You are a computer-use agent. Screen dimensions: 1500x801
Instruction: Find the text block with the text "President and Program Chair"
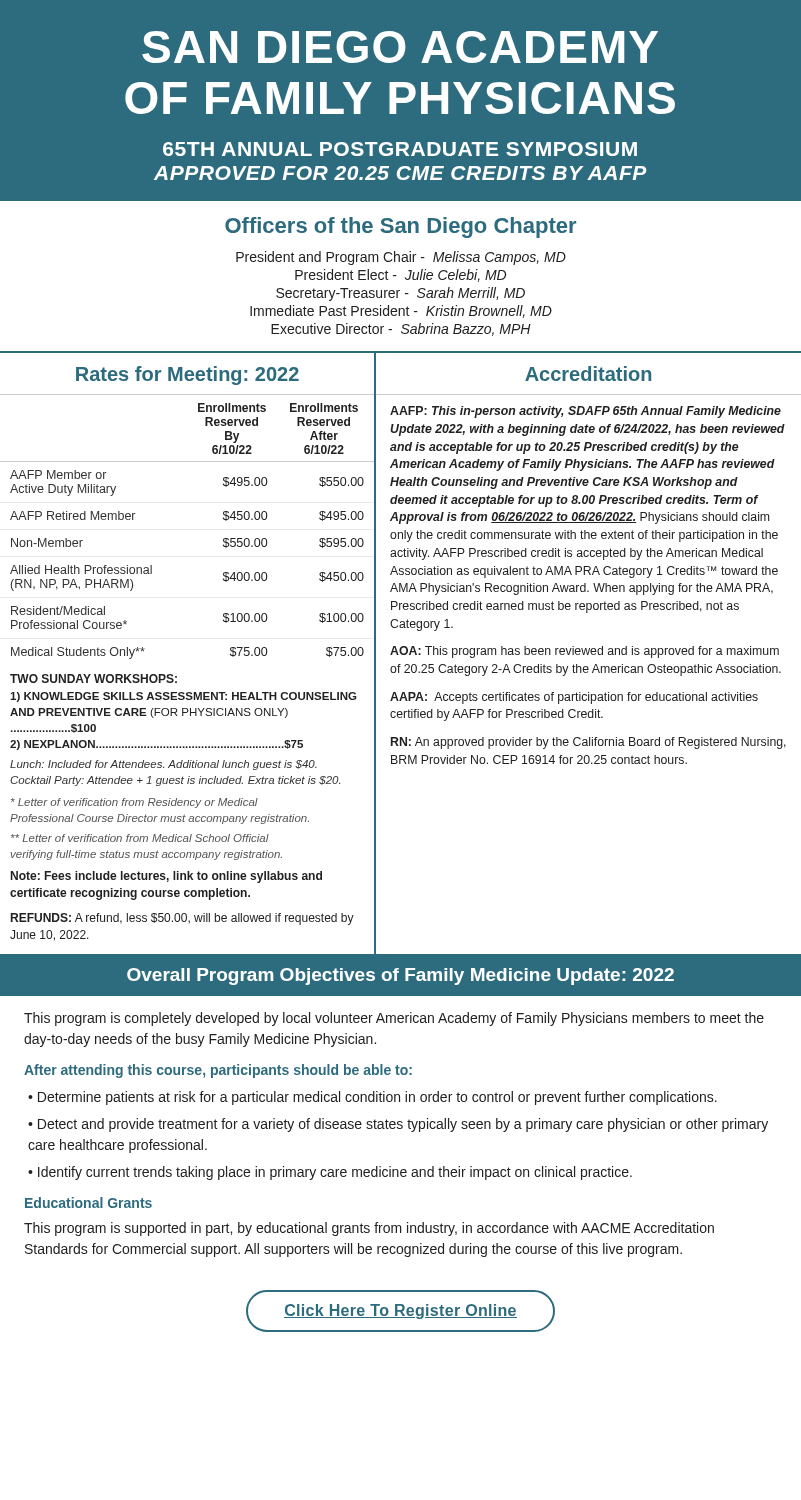[x=400, y=293]
